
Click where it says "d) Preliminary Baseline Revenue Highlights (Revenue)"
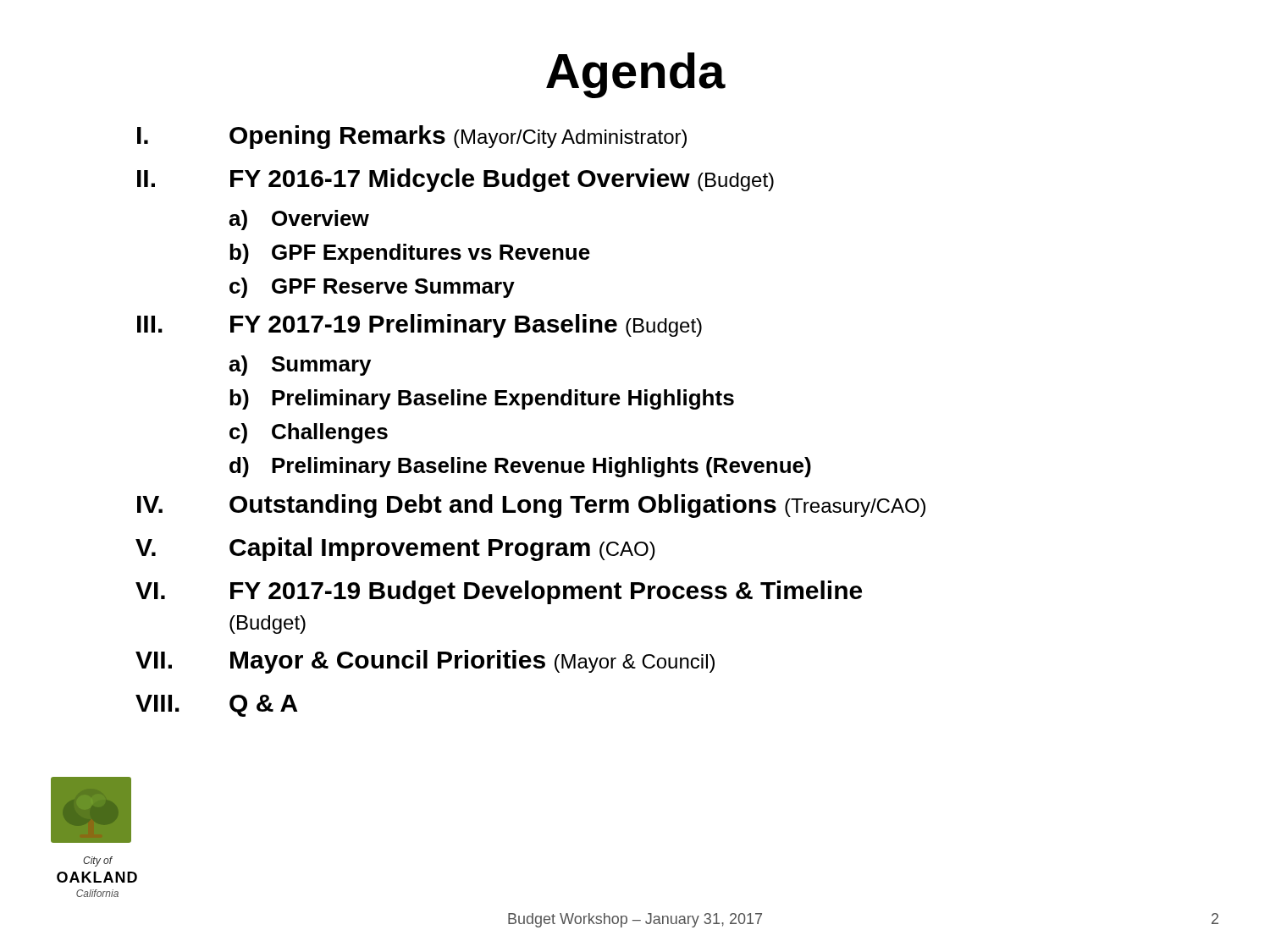[x=520, y=466]
